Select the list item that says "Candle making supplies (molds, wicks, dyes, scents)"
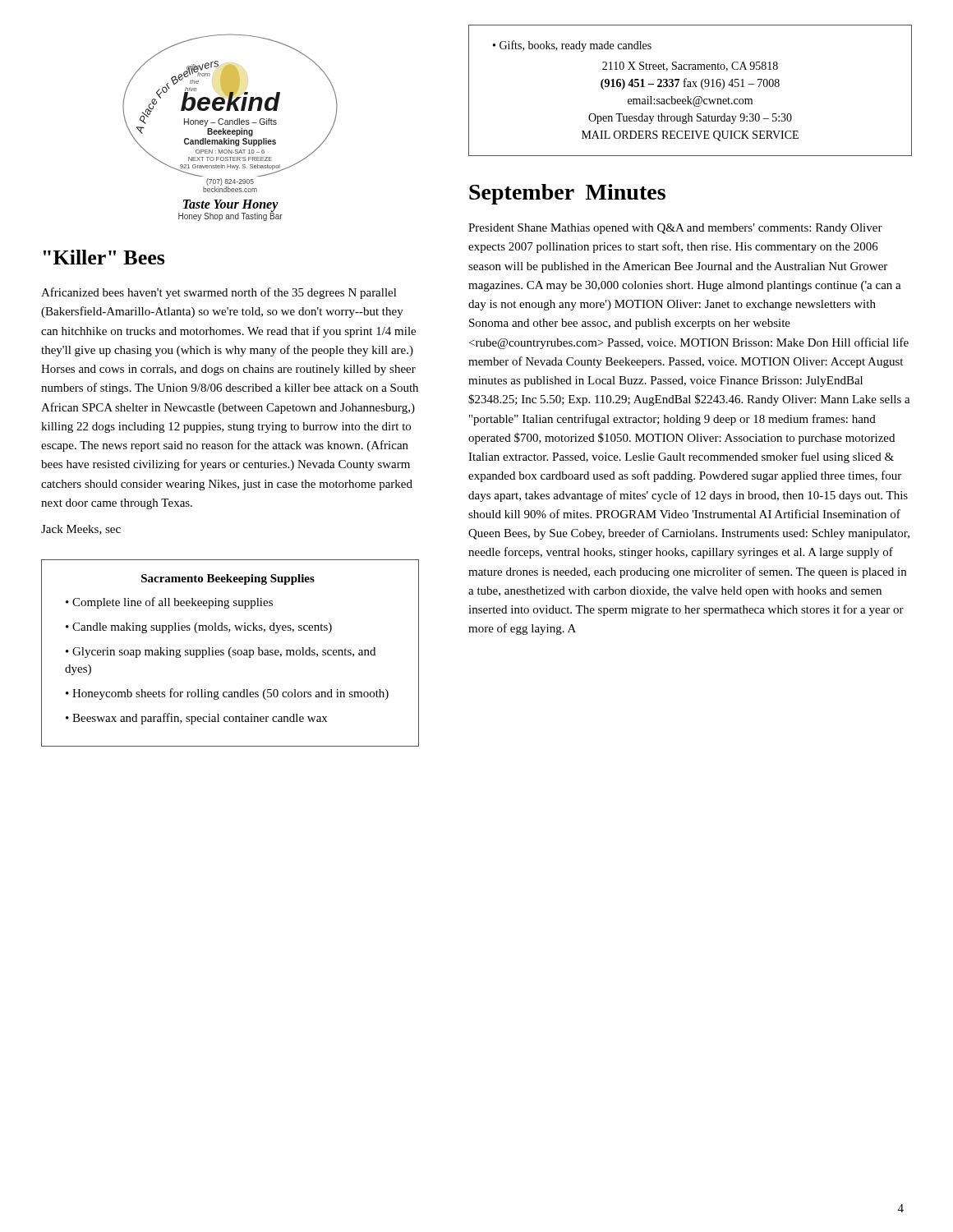Screen dimensions: 1232x953 click(x=202, y=626)
